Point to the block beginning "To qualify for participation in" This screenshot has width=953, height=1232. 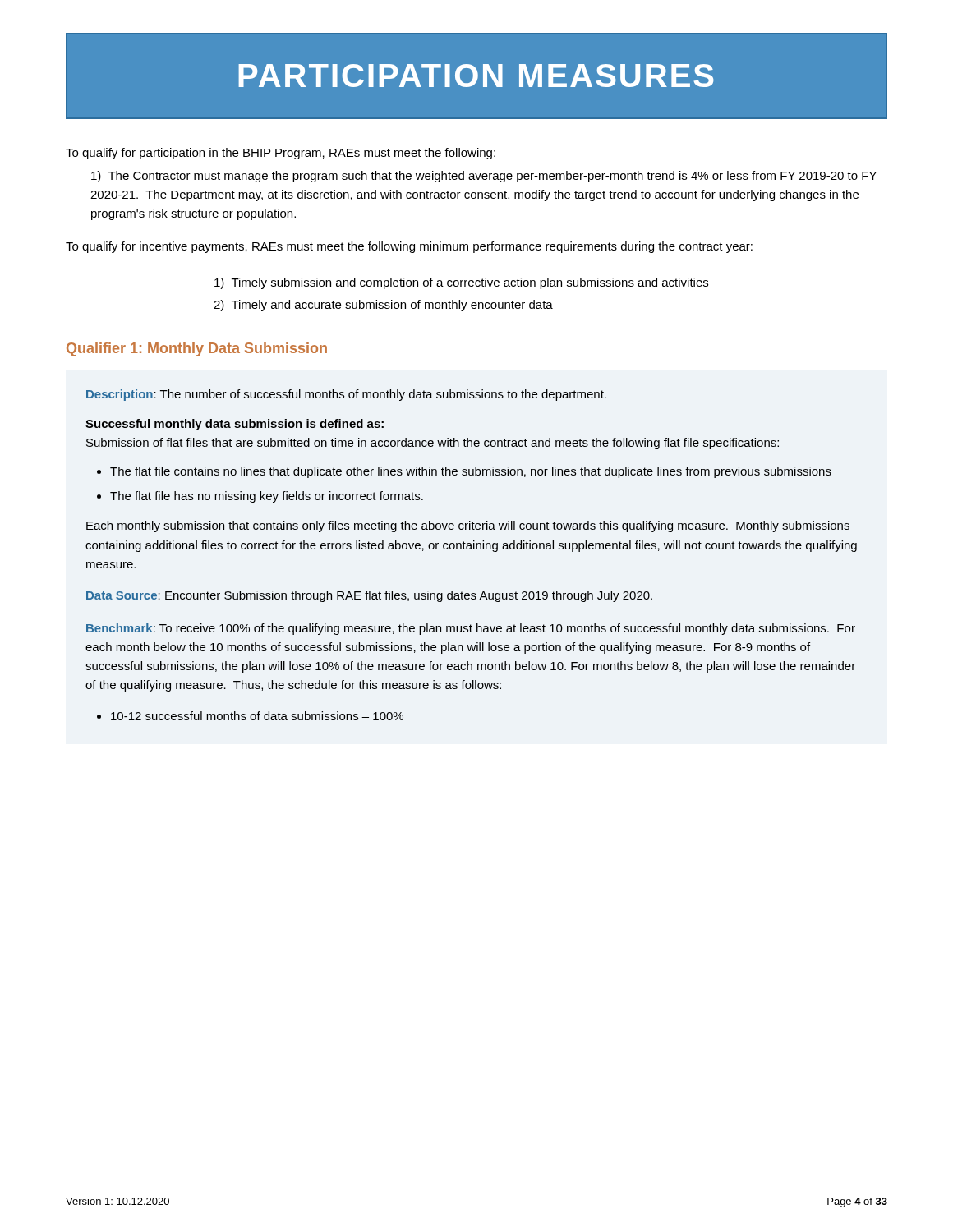tap(281, 152)
